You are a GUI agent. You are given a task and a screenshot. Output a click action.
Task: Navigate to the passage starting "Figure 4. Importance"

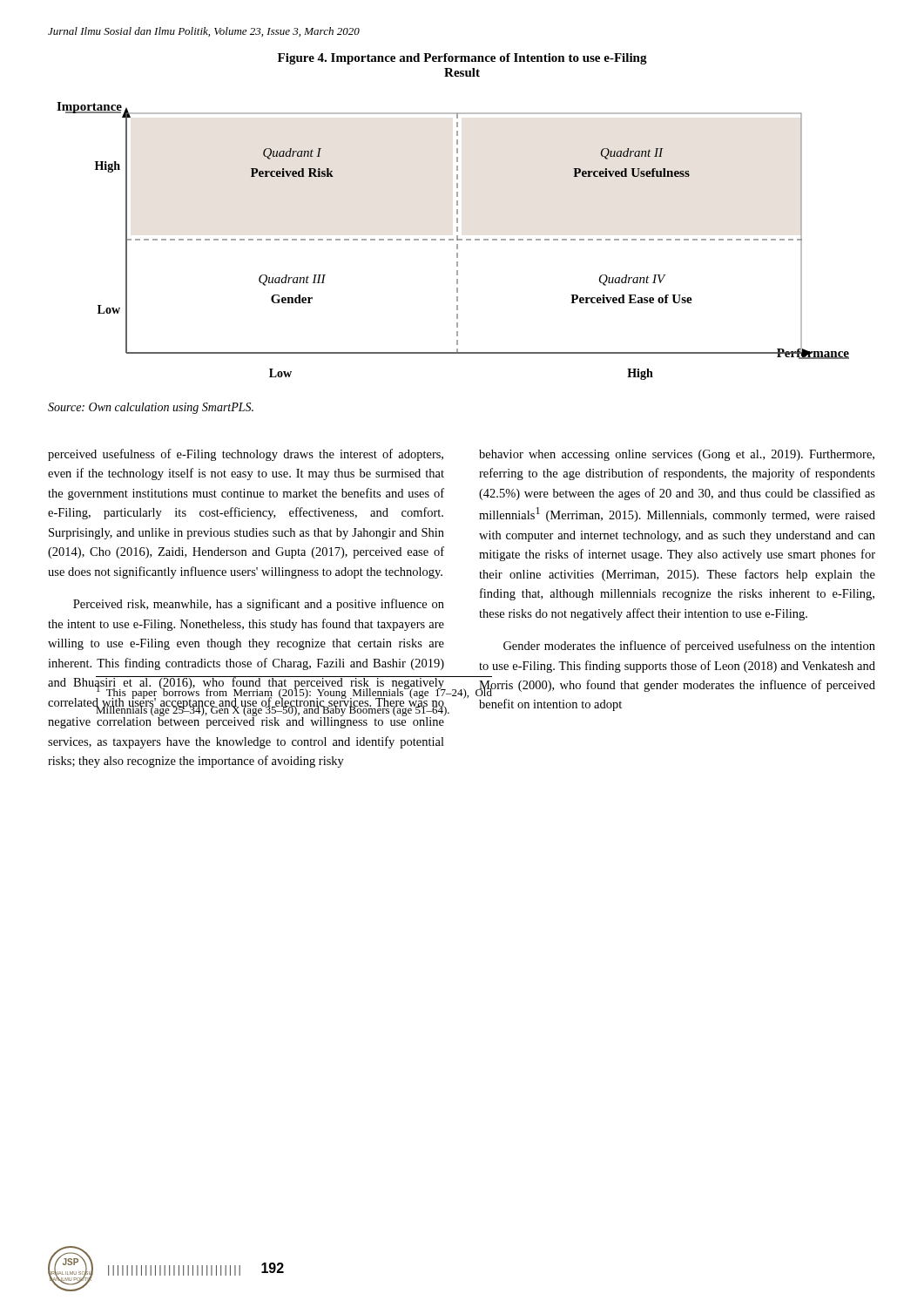(x=462, y=65)
